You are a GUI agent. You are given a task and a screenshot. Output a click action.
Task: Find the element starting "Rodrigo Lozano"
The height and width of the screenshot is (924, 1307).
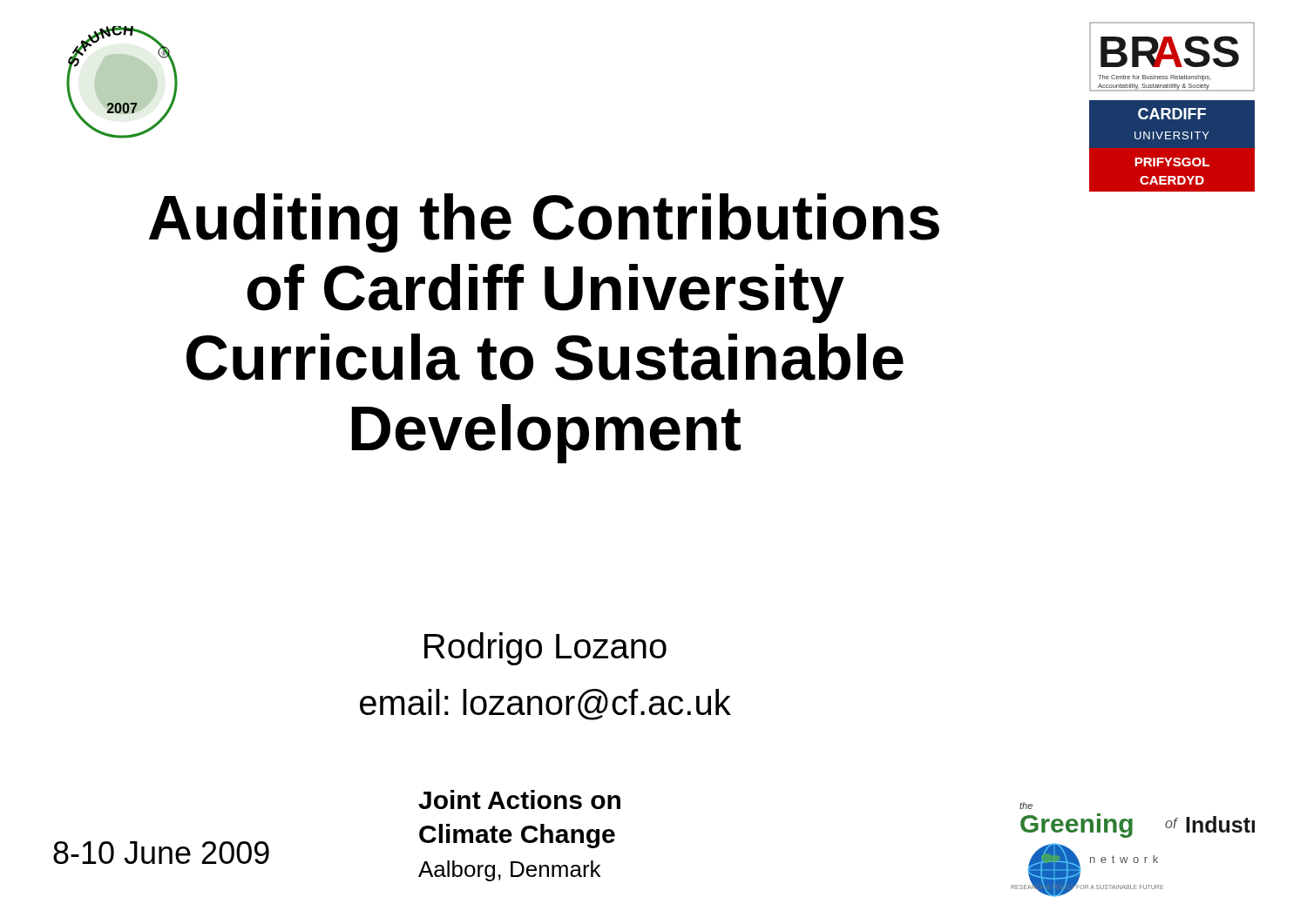pos(545,646)
